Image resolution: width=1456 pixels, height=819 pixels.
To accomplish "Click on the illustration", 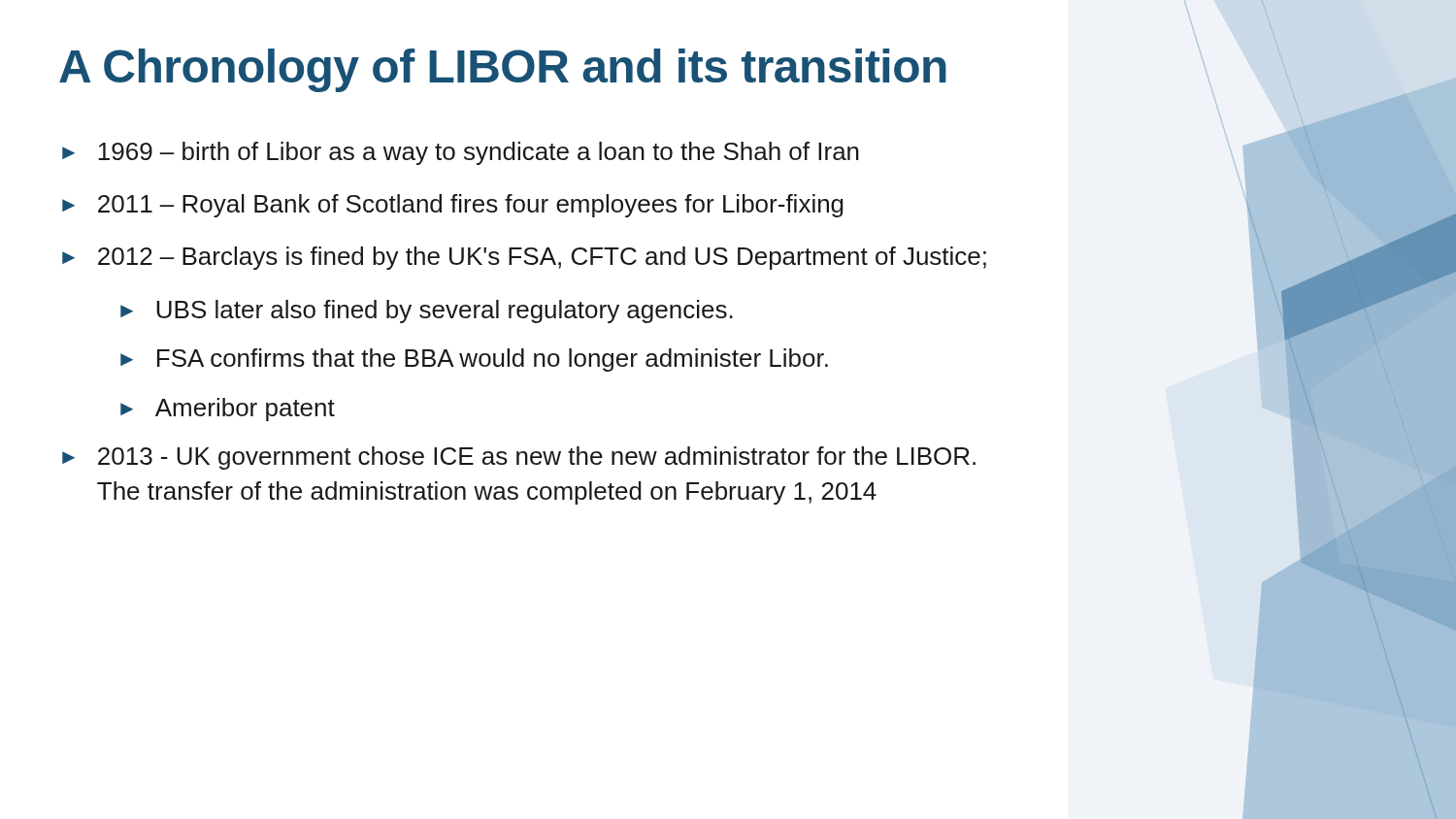I will (x=1262, y=410).
